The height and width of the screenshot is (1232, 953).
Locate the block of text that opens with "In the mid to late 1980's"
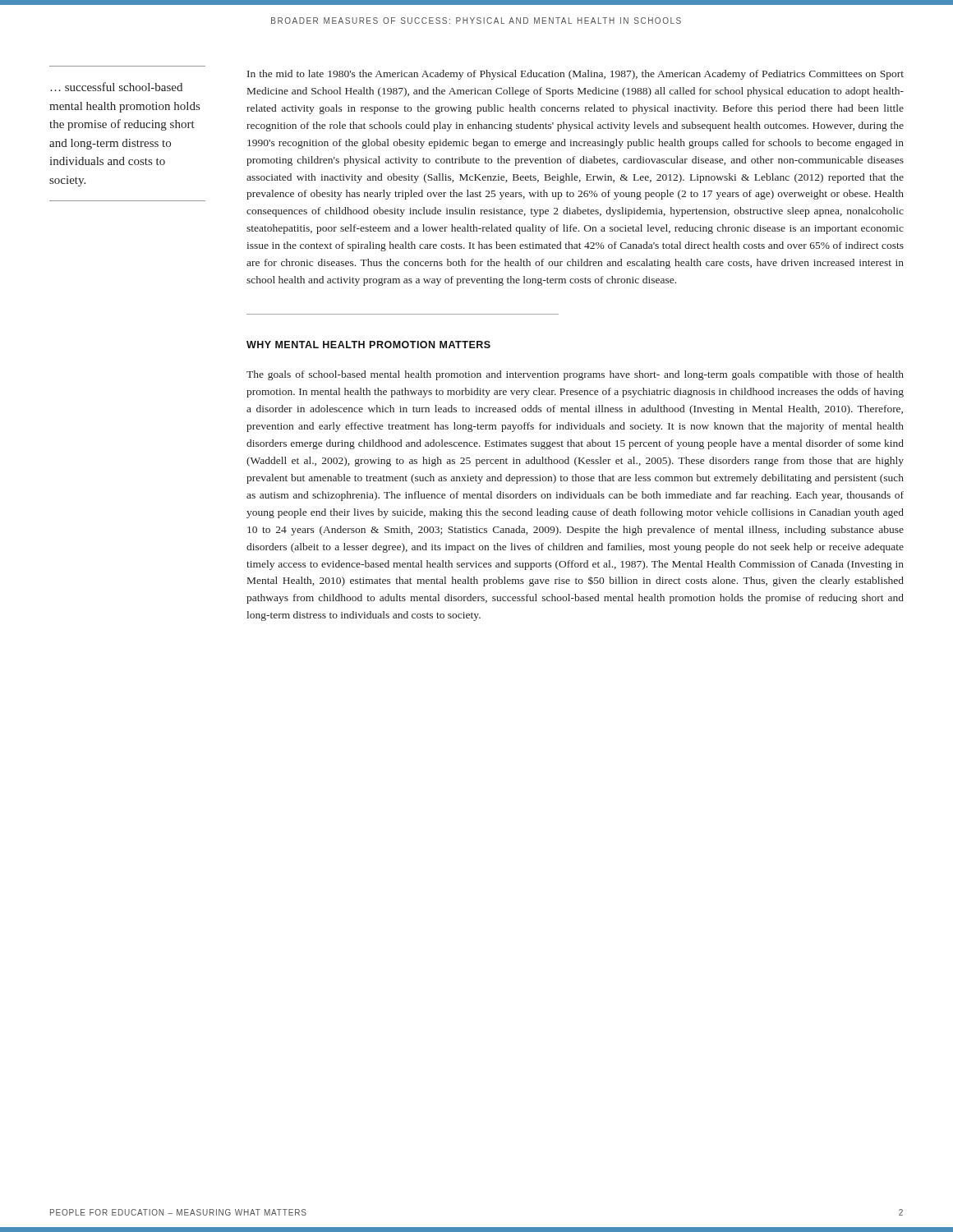tap(575, 177)
